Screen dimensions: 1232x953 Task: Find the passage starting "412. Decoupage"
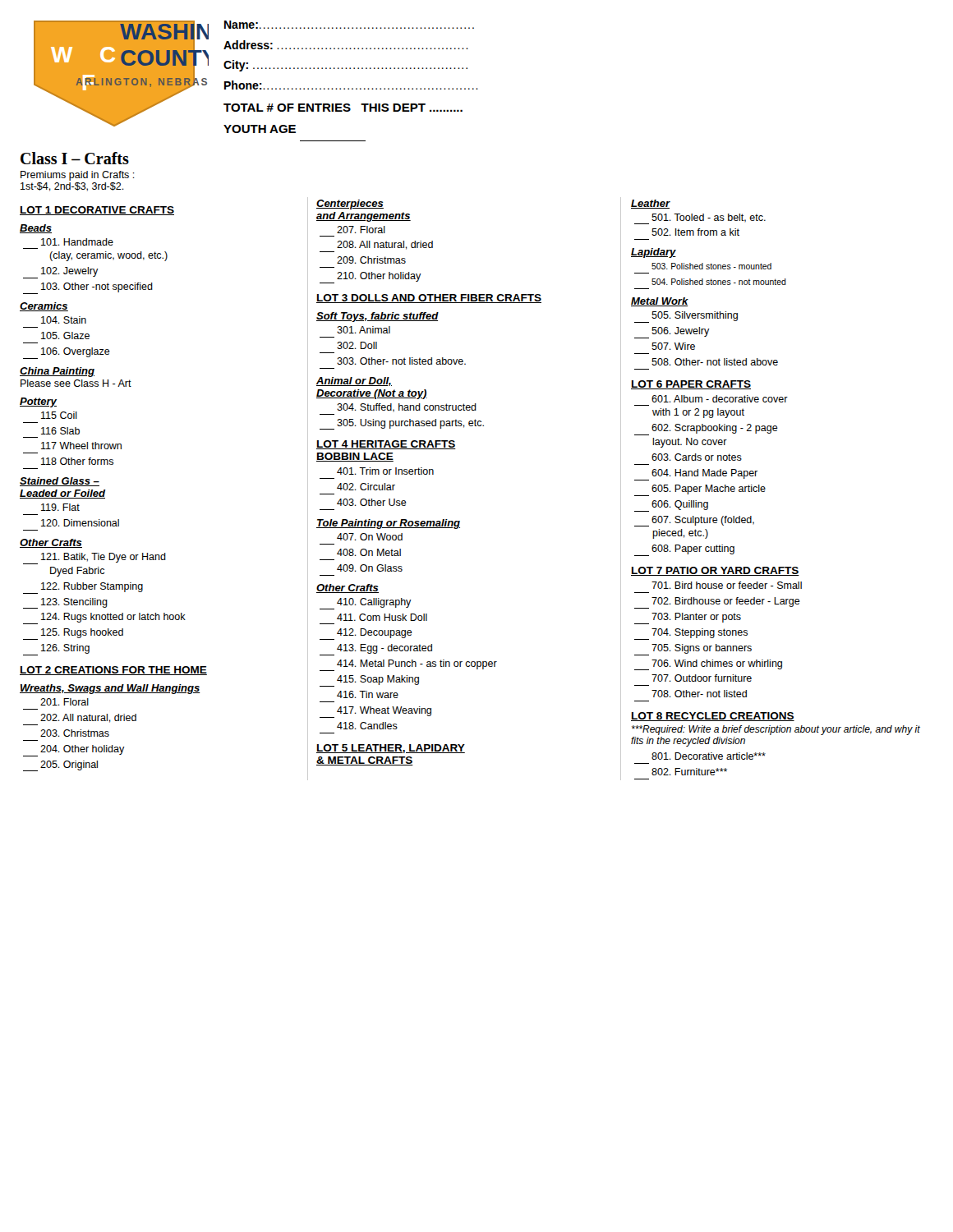(366, 633)
